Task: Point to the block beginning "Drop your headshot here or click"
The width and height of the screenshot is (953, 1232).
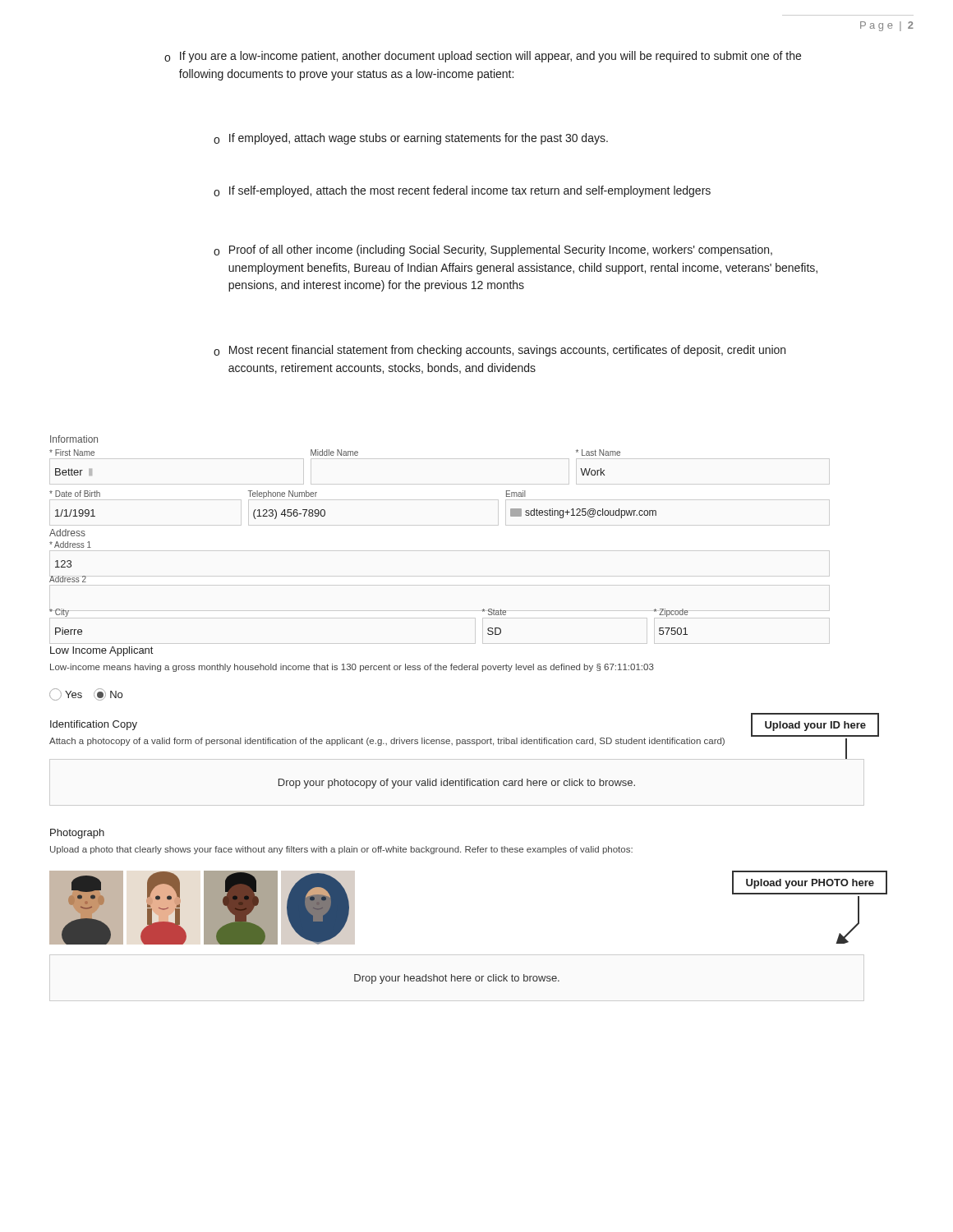Action: click(457, 978)
